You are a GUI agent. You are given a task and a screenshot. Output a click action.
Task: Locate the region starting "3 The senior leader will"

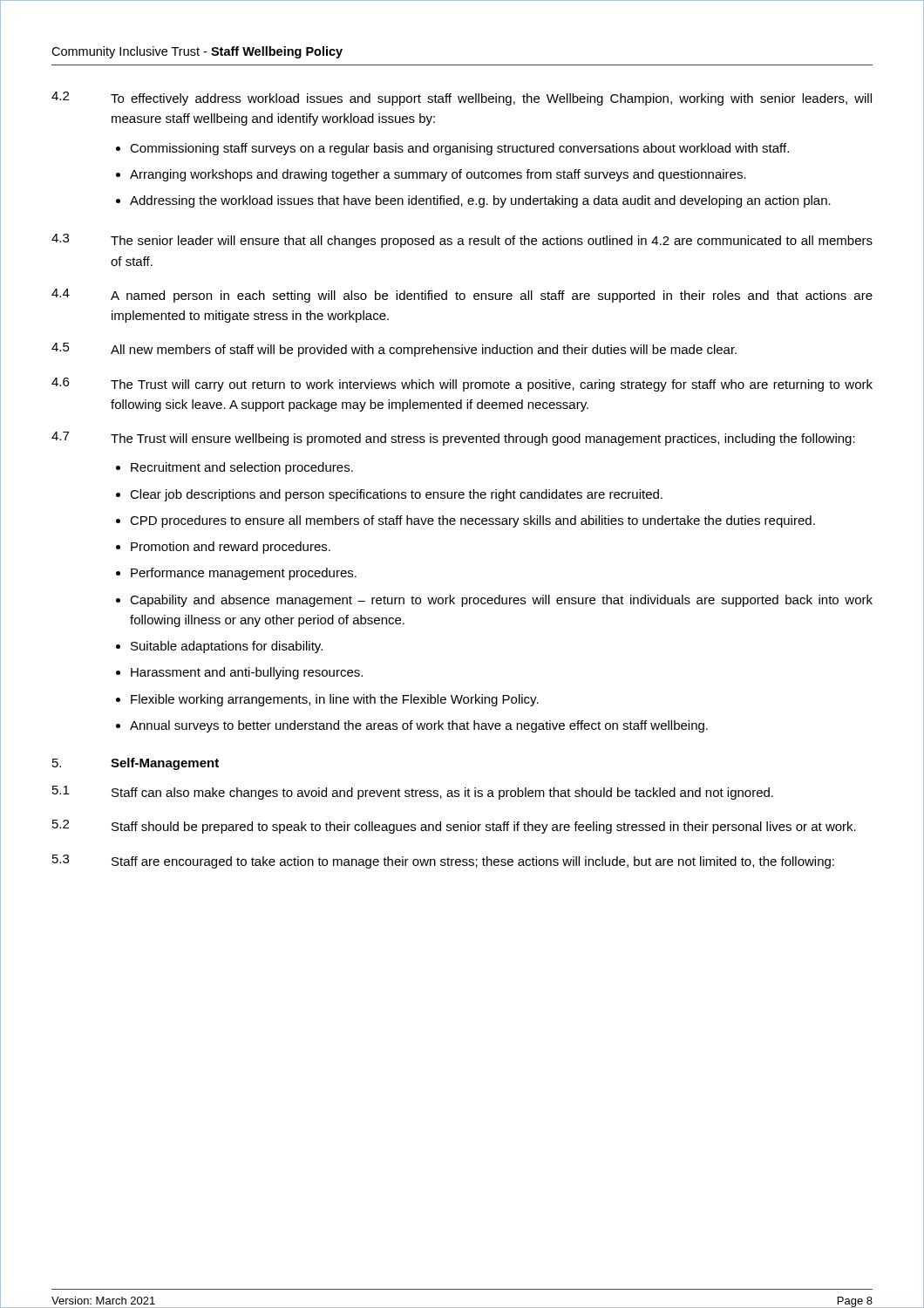click(462, 251)
